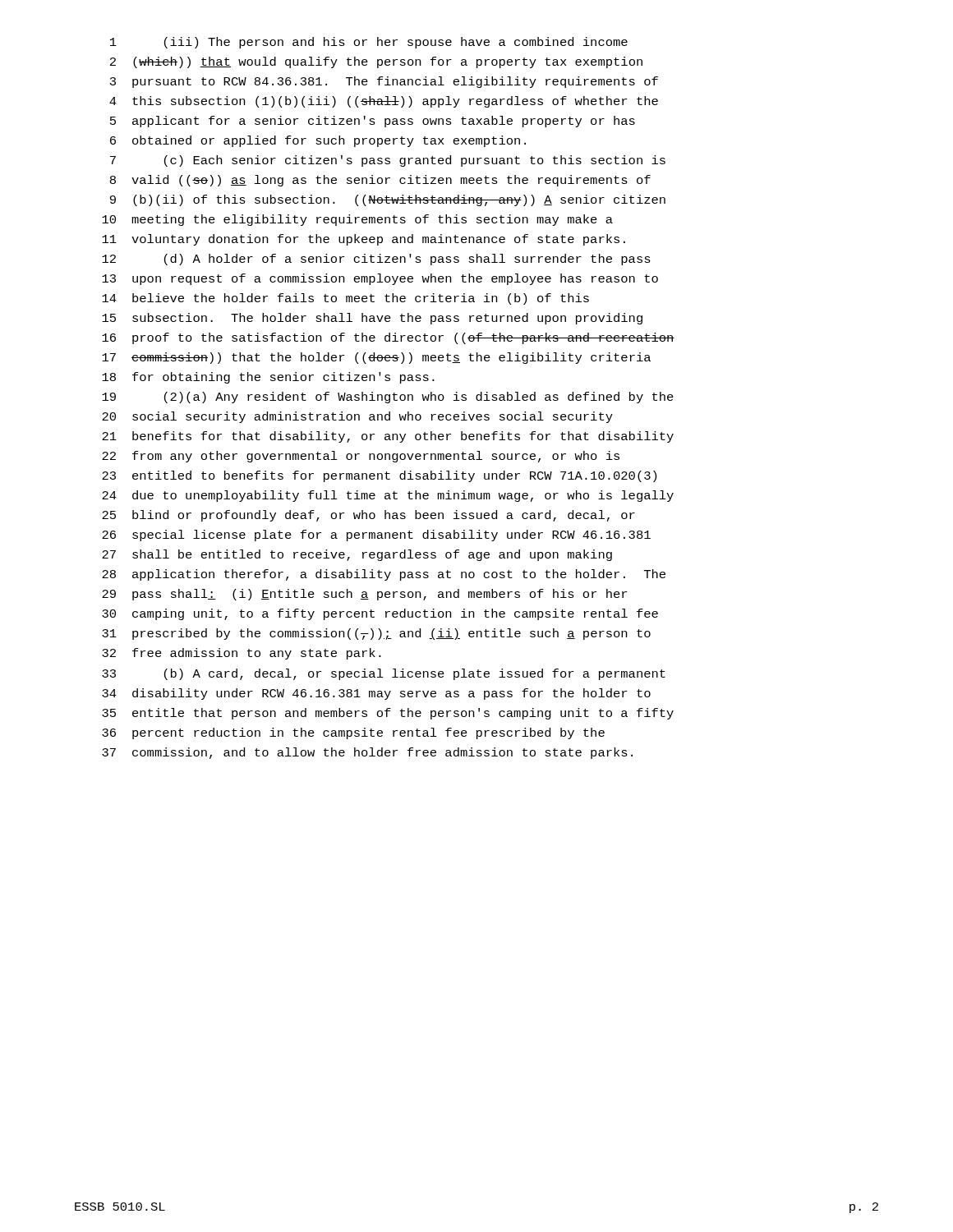Find the block on this page that starts "34 disability under RCW"
The width and height of the screenshot is (953, 1232).
pos(476,694)
